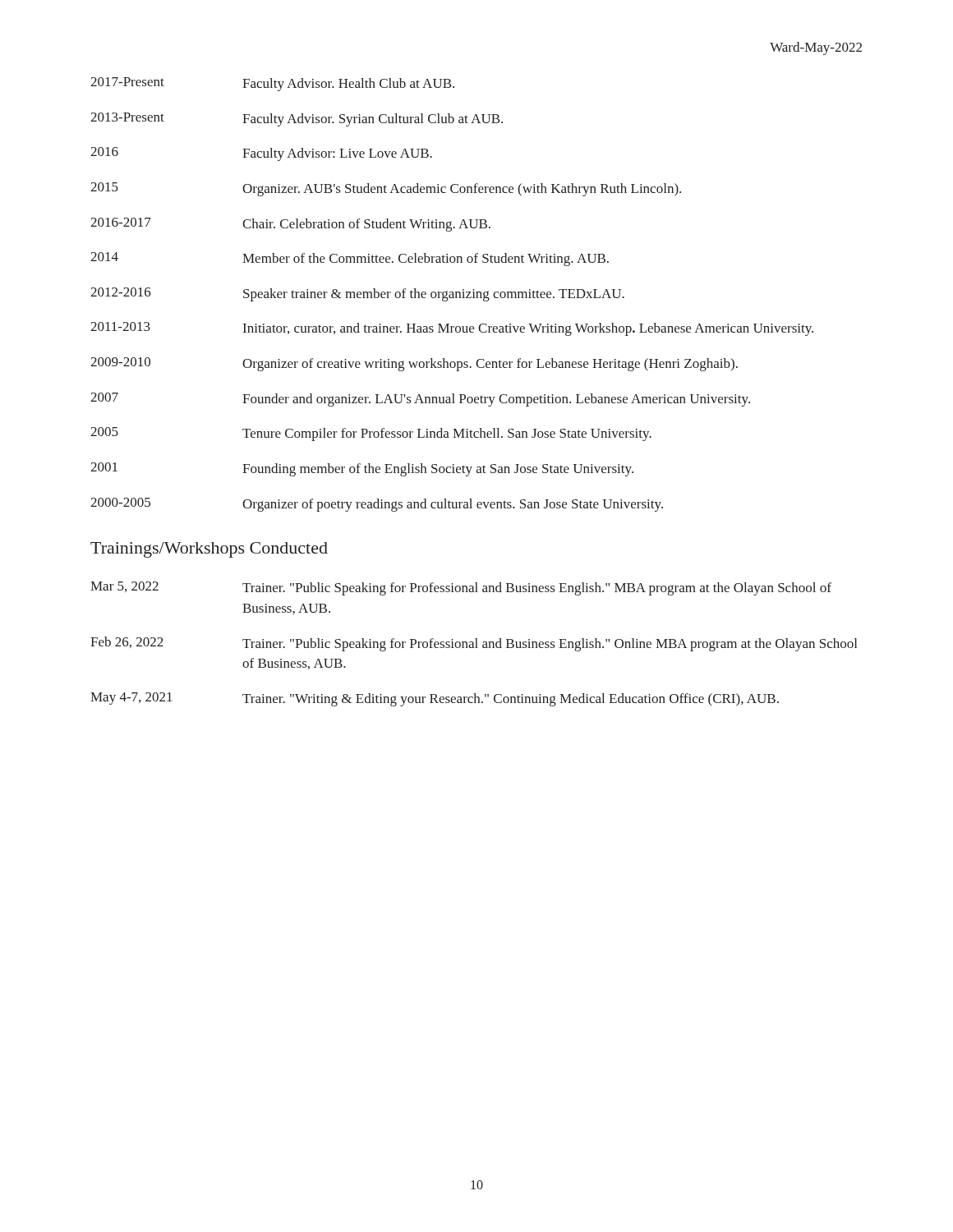Screen dimensions: 1232x953
Task: Click the passage that begins "Feb 26, 2022 Trainer."
Action: click(x=476, y=654)
